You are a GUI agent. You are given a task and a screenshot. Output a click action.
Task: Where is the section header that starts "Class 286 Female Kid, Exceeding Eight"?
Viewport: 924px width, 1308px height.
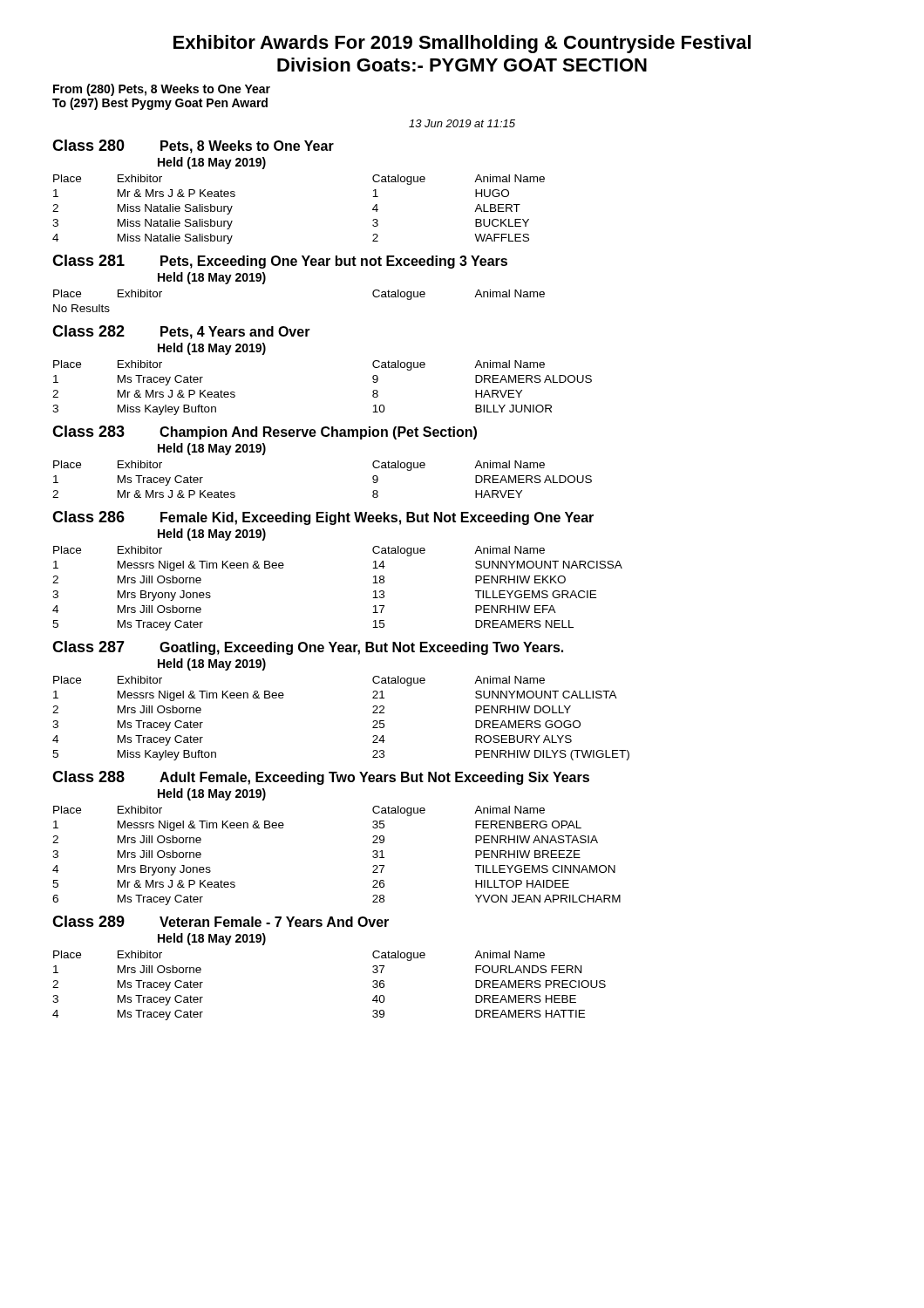(x=323, y=517)
